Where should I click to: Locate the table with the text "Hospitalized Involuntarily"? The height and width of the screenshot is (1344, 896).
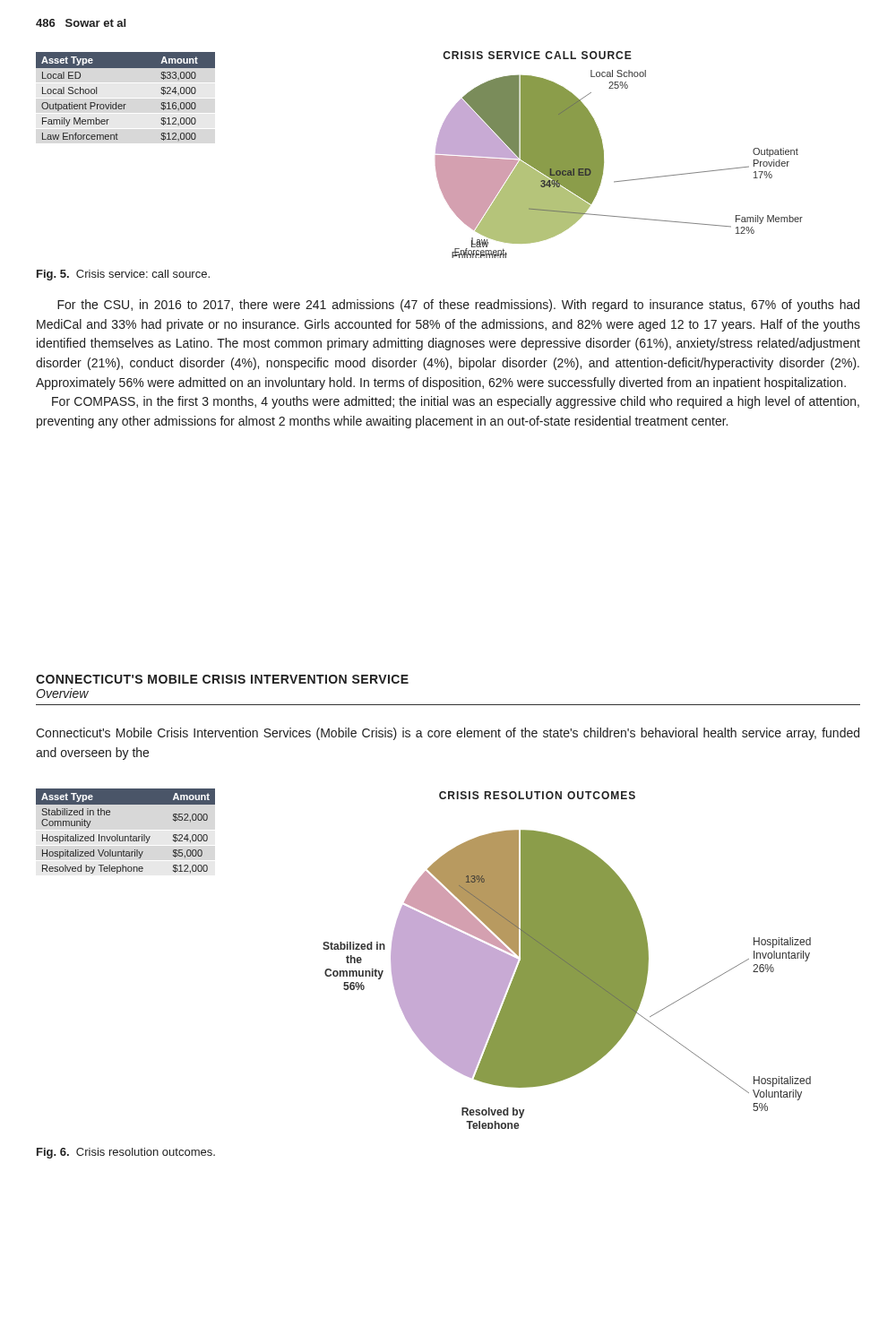click(x=125, y=832)
